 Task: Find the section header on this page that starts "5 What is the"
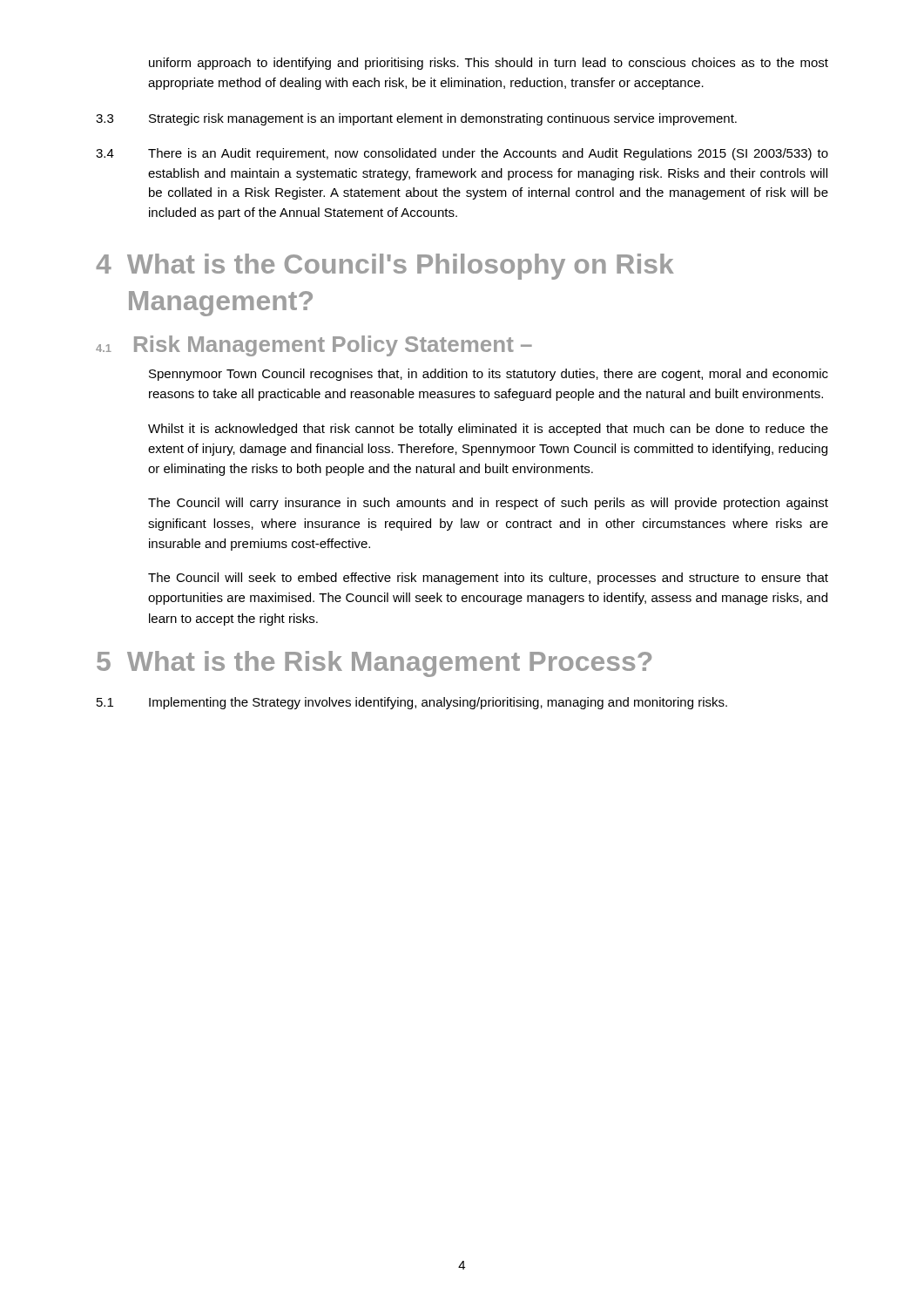[375, 662]
